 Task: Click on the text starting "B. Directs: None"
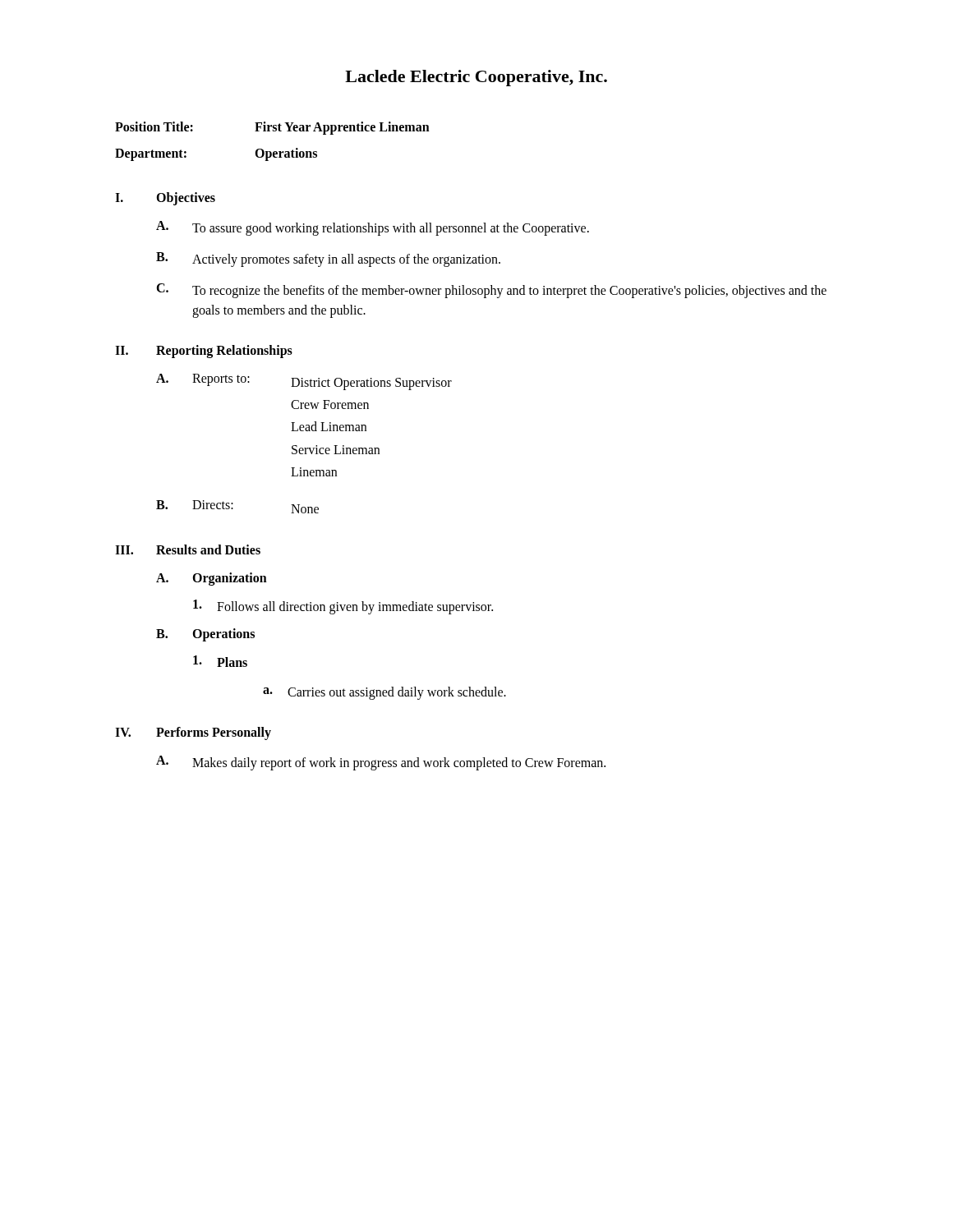[238, 509]
